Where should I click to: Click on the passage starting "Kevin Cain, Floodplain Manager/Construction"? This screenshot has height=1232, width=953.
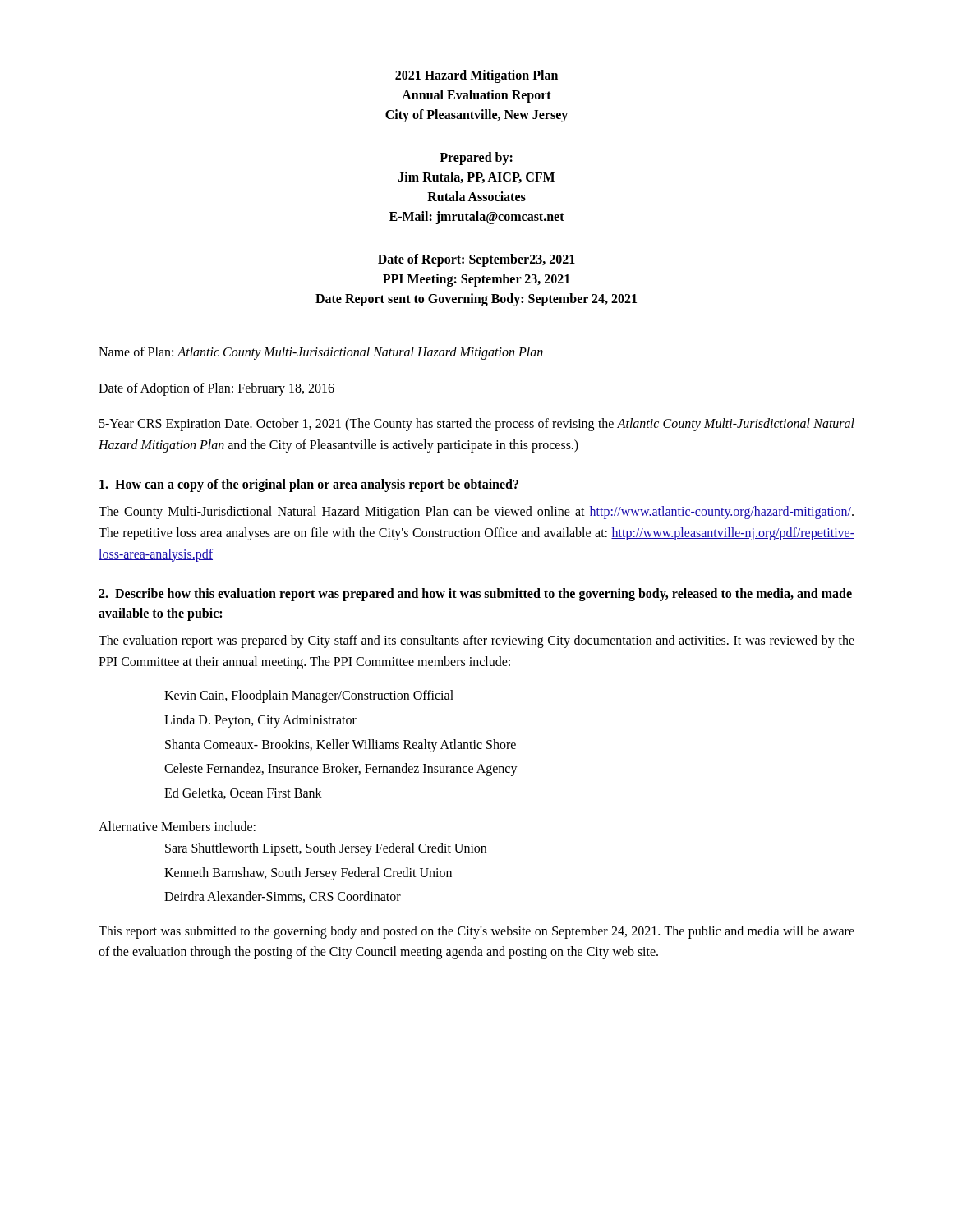tap(309, 696)
